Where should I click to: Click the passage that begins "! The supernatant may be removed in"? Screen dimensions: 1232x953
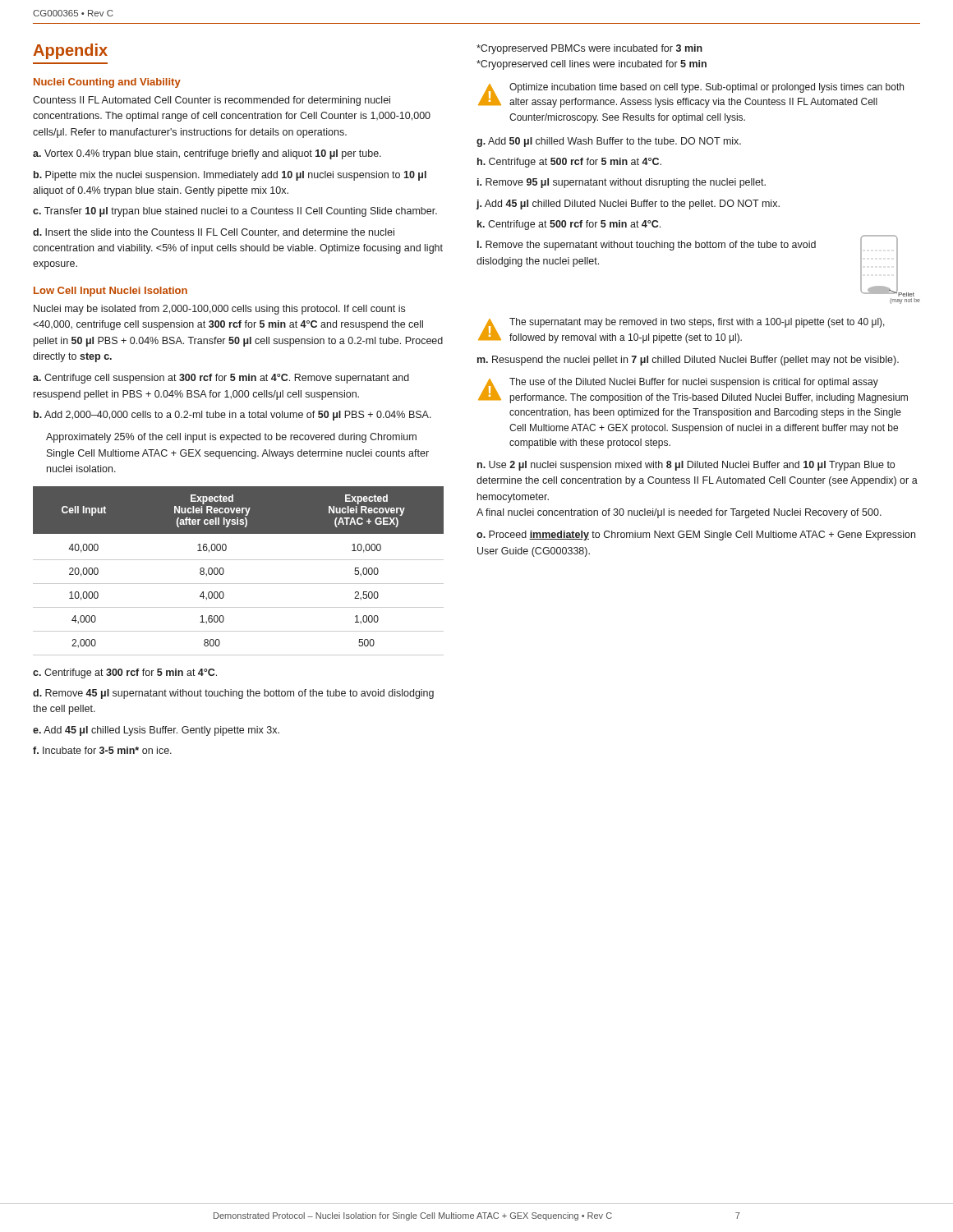coord(698,330)
